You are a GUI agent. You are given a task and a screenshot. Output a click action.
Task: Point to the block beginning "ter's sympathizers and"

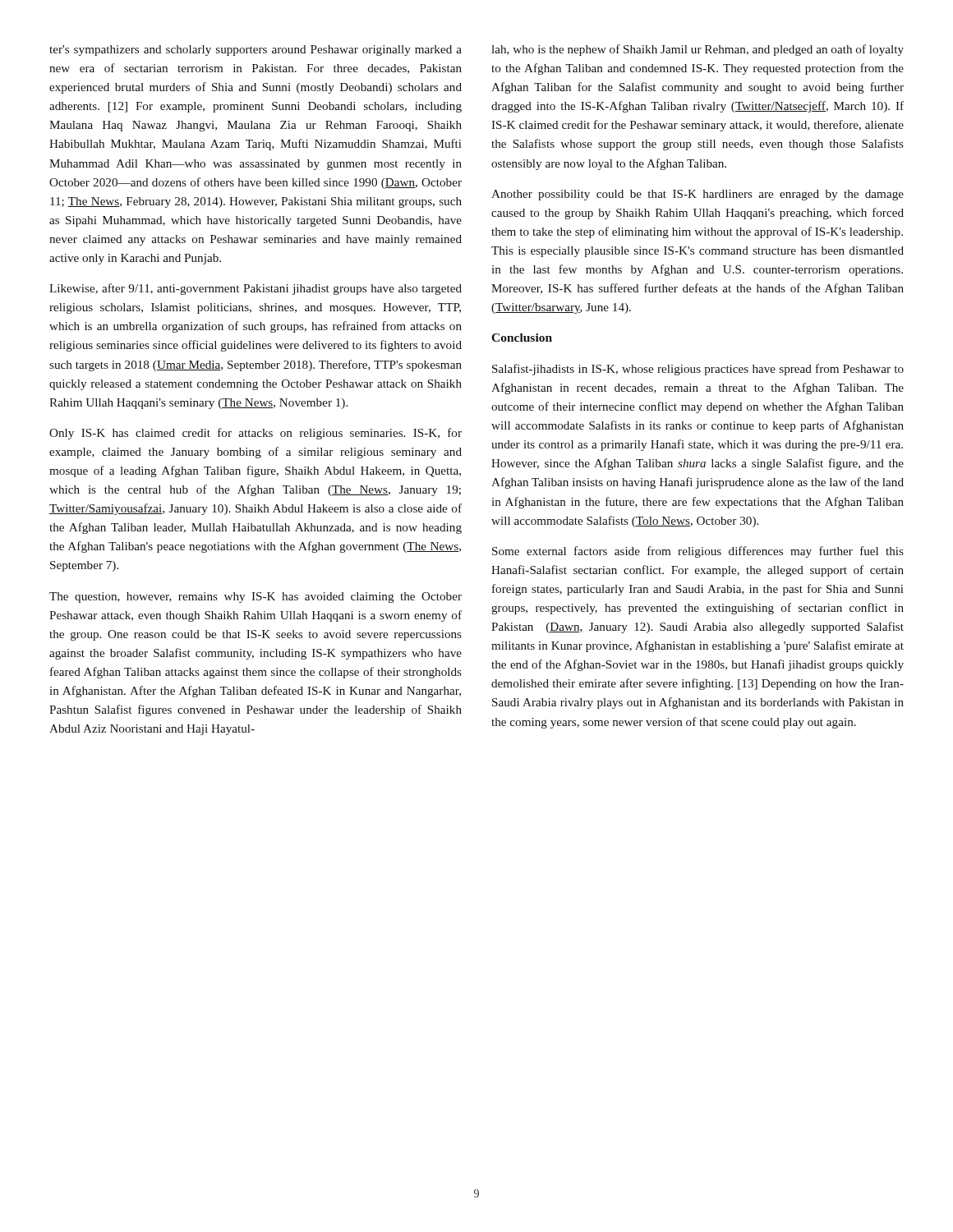(255, 153)
